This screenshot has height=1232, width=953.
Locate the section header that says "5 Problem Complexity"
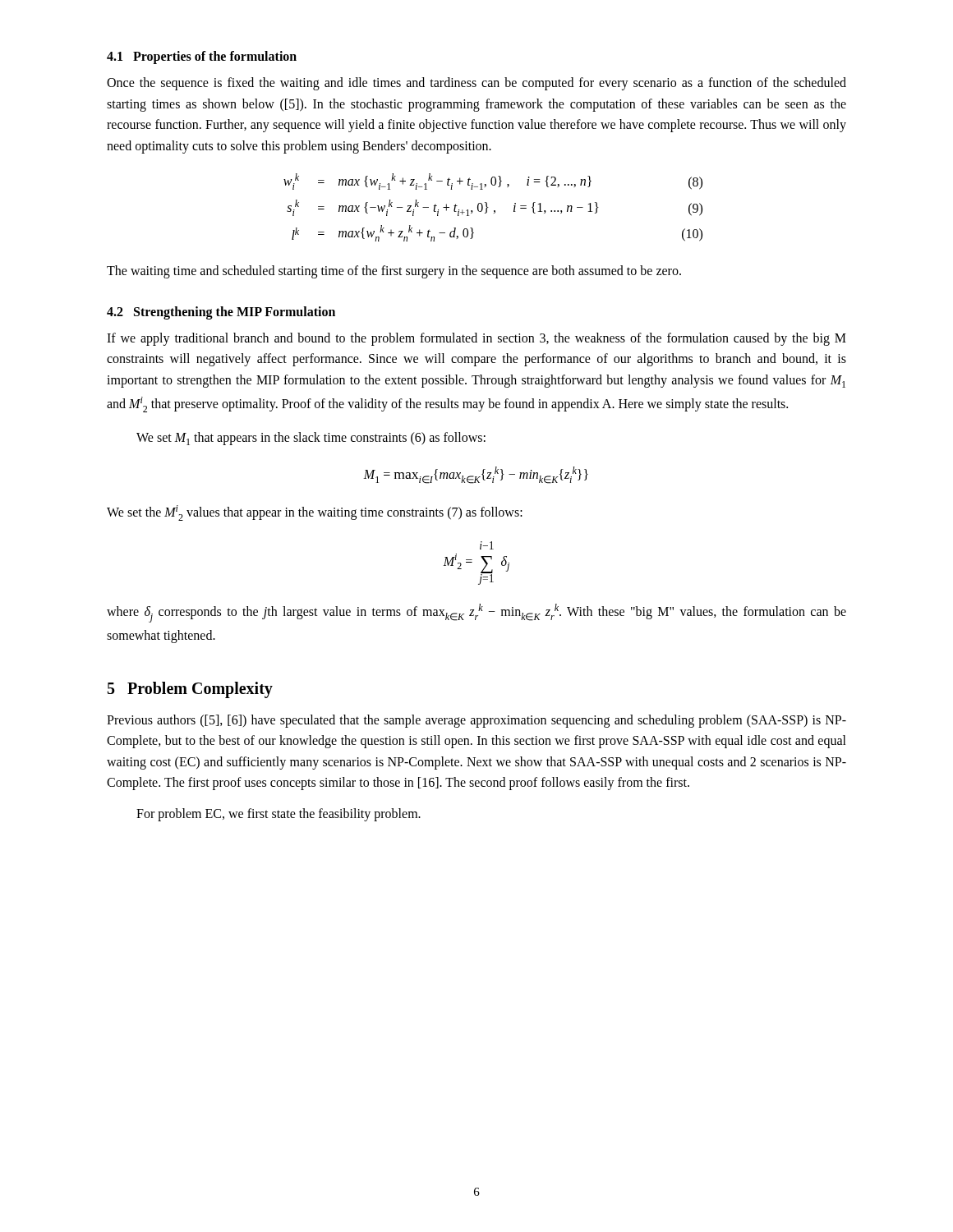[190, 688]
